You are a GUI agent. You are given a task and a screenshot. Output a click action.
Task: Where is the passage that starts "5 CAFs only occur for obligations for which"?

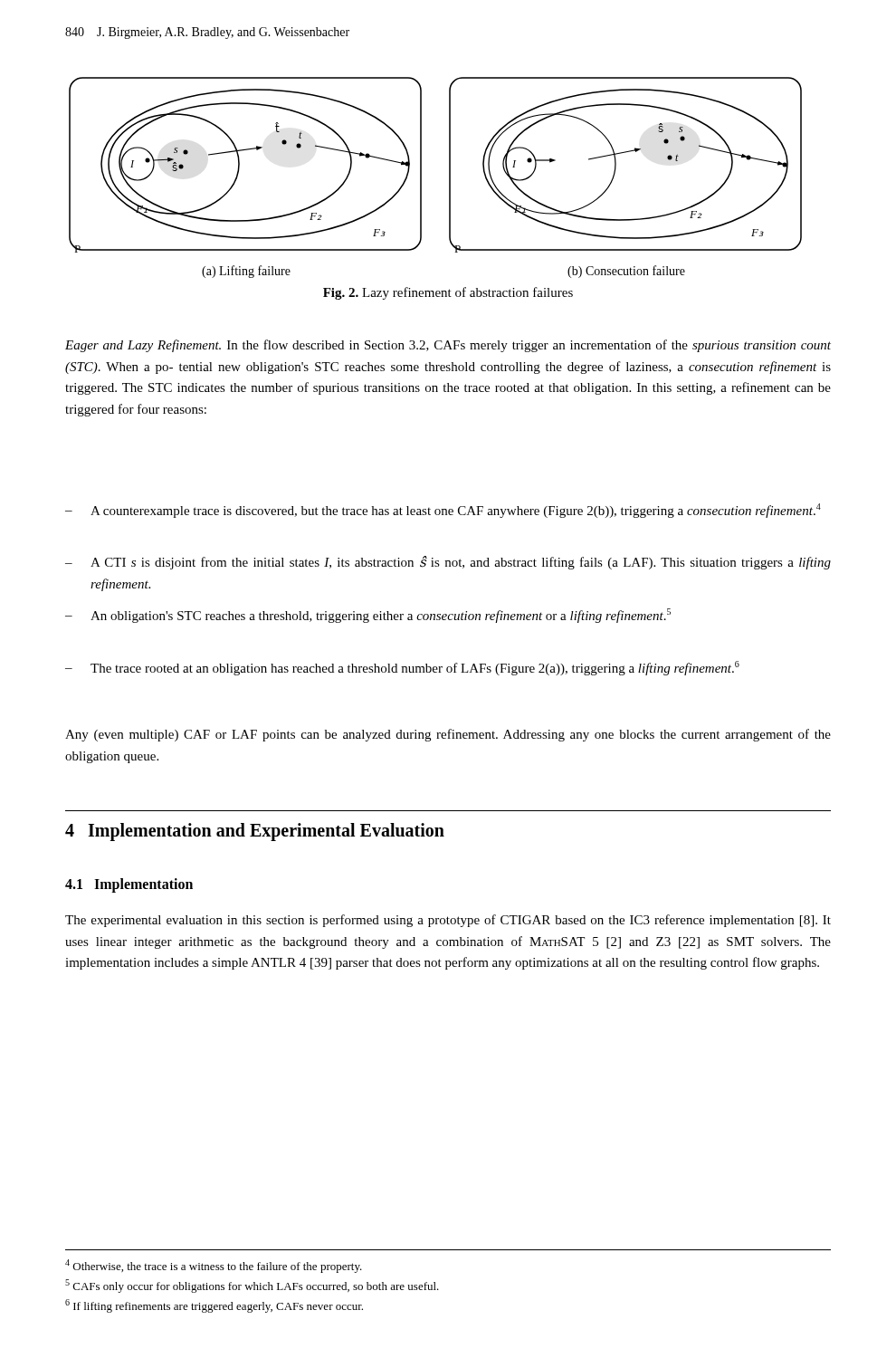click(252, 1285)
